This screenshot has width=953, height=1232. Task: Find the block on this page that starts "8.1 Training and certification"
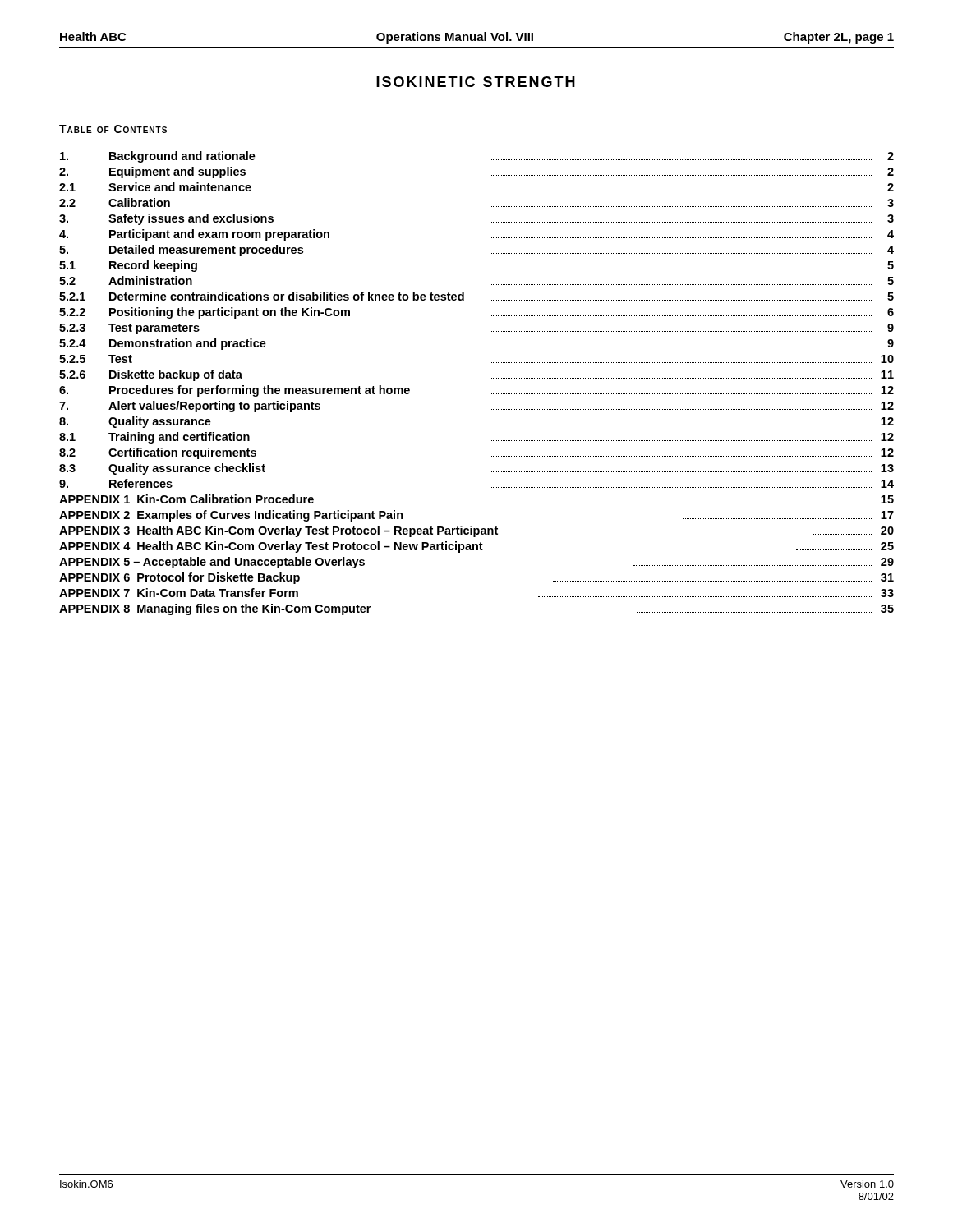(x=175, y=439)
